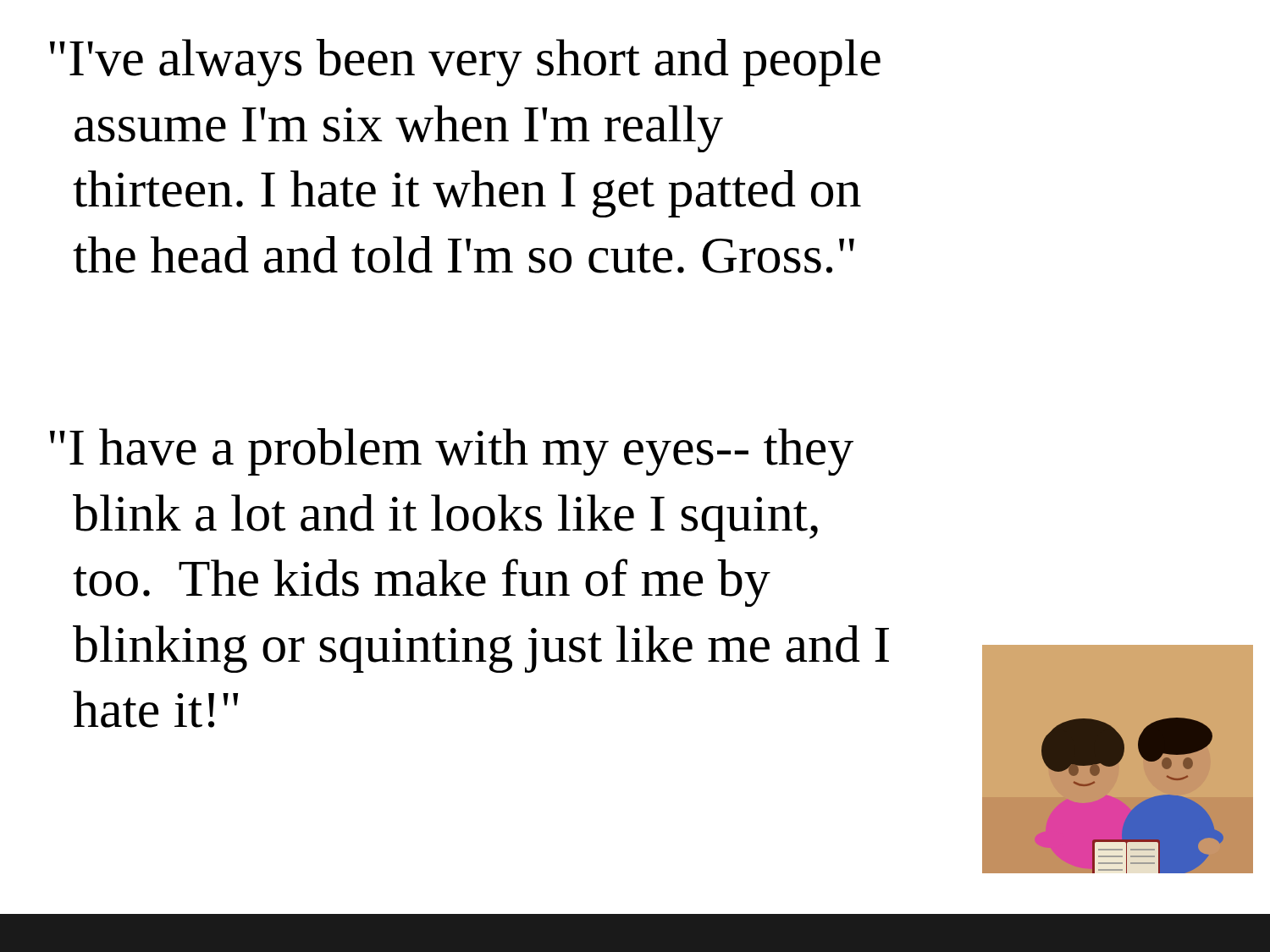Select the text block that says ""I have a problem with"
The image size is (1270, 952).
coord(469,578)
